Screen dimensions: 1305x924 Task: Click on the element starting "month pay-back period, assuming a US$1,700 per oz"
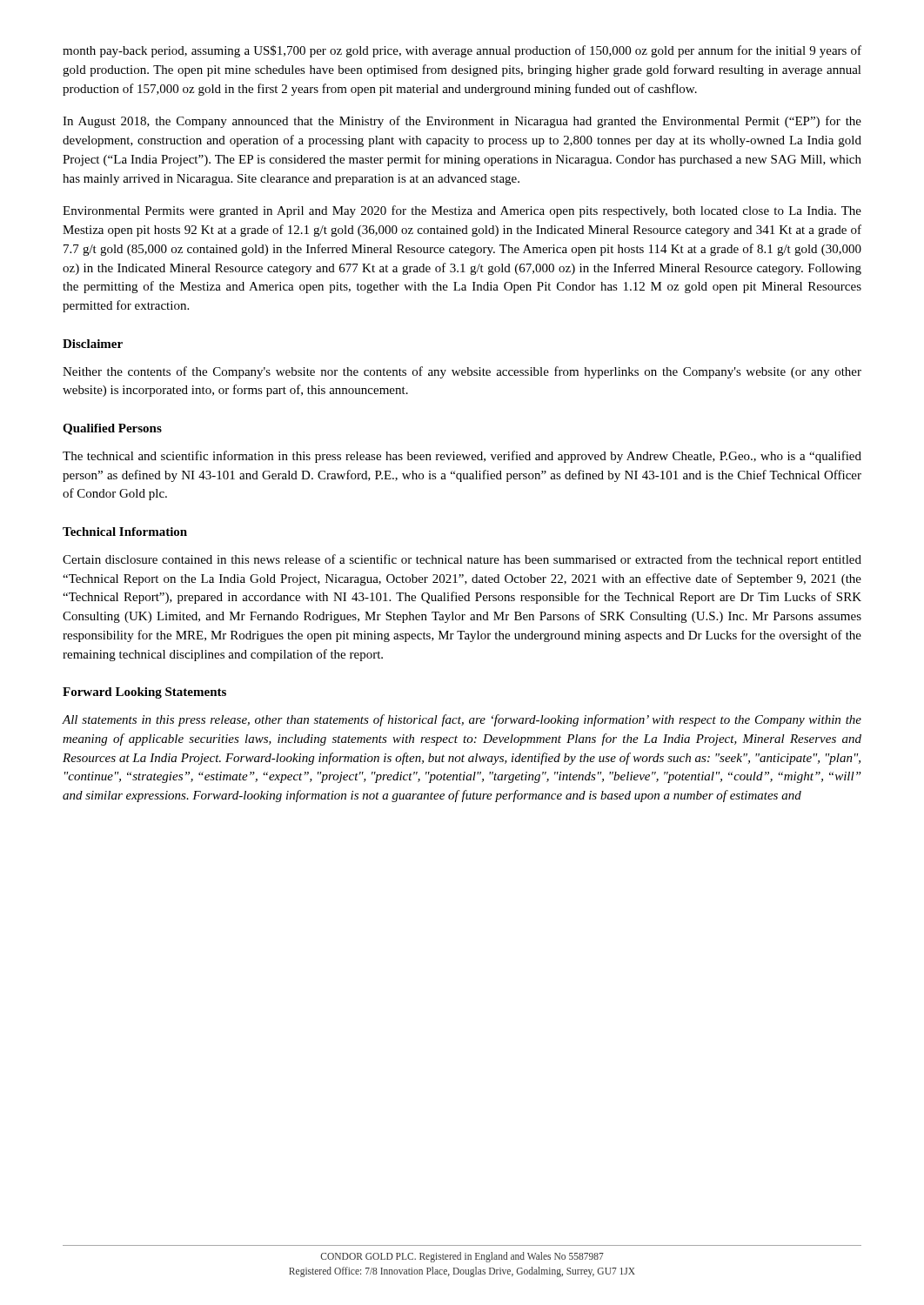[x=462, y=69]
